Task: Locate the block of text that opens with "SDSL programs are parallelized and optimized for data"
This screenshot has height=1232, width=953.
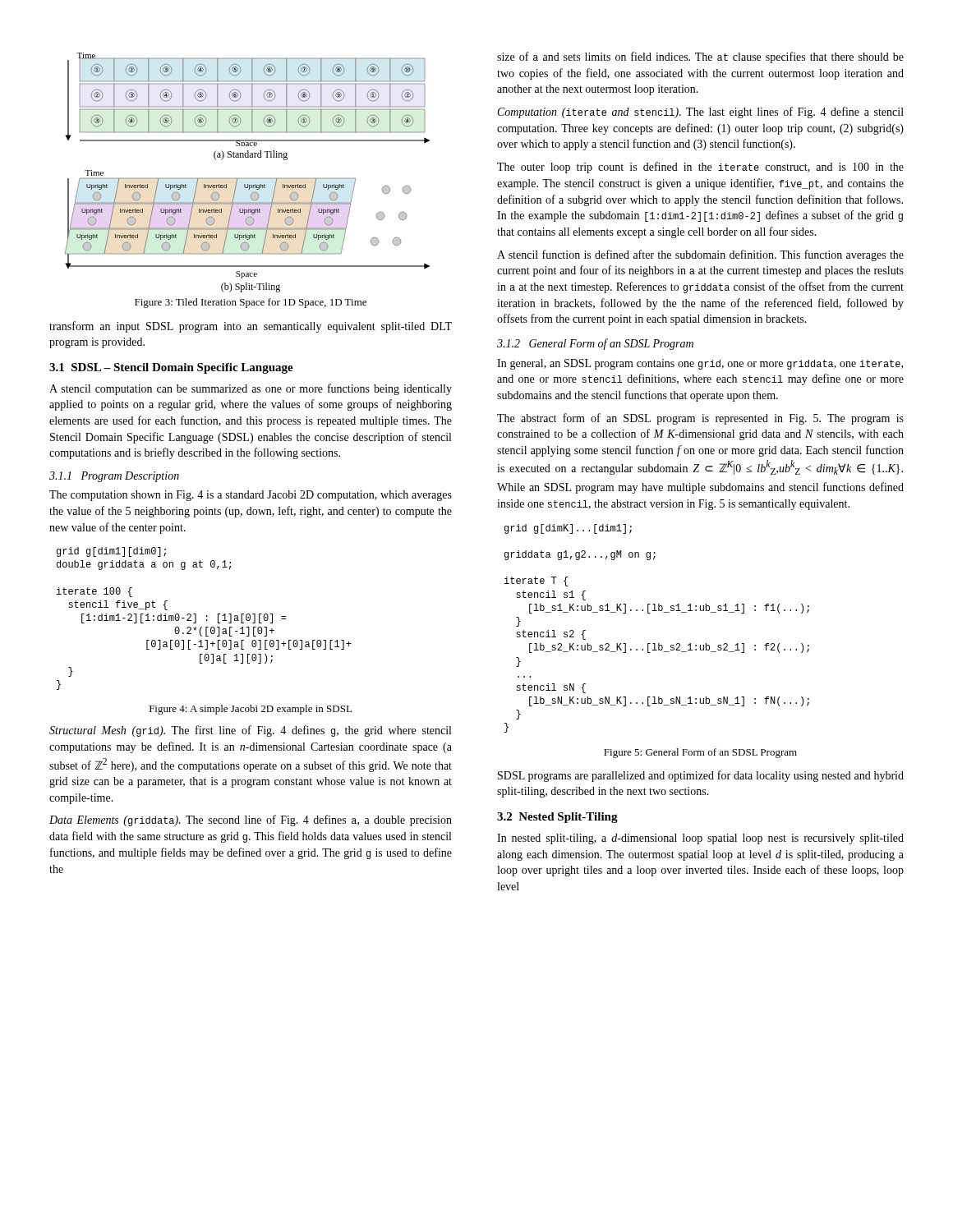Action: (700, 784)
